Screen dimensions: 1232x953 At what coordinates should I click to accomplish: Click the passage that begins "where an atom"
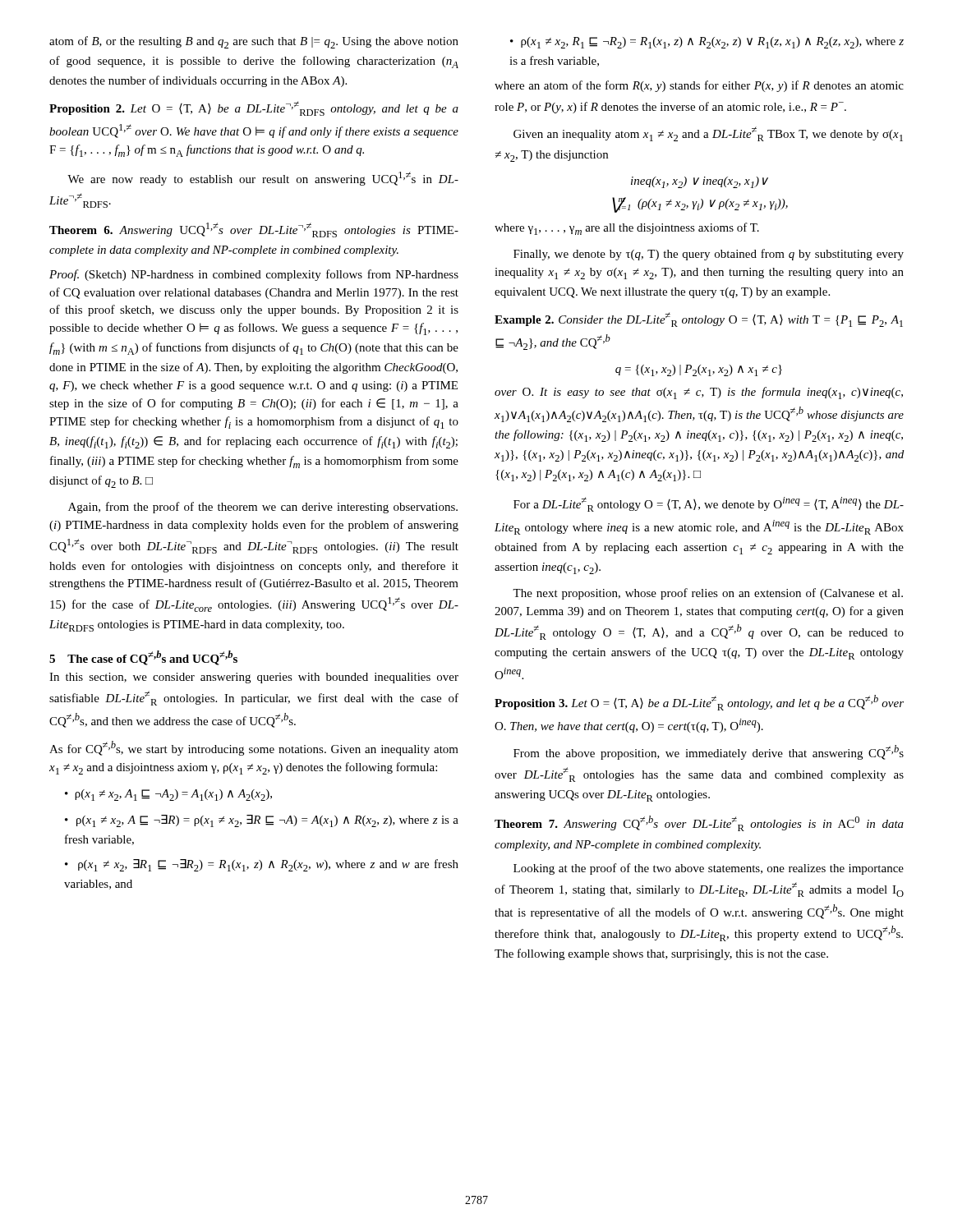(699, 97)
